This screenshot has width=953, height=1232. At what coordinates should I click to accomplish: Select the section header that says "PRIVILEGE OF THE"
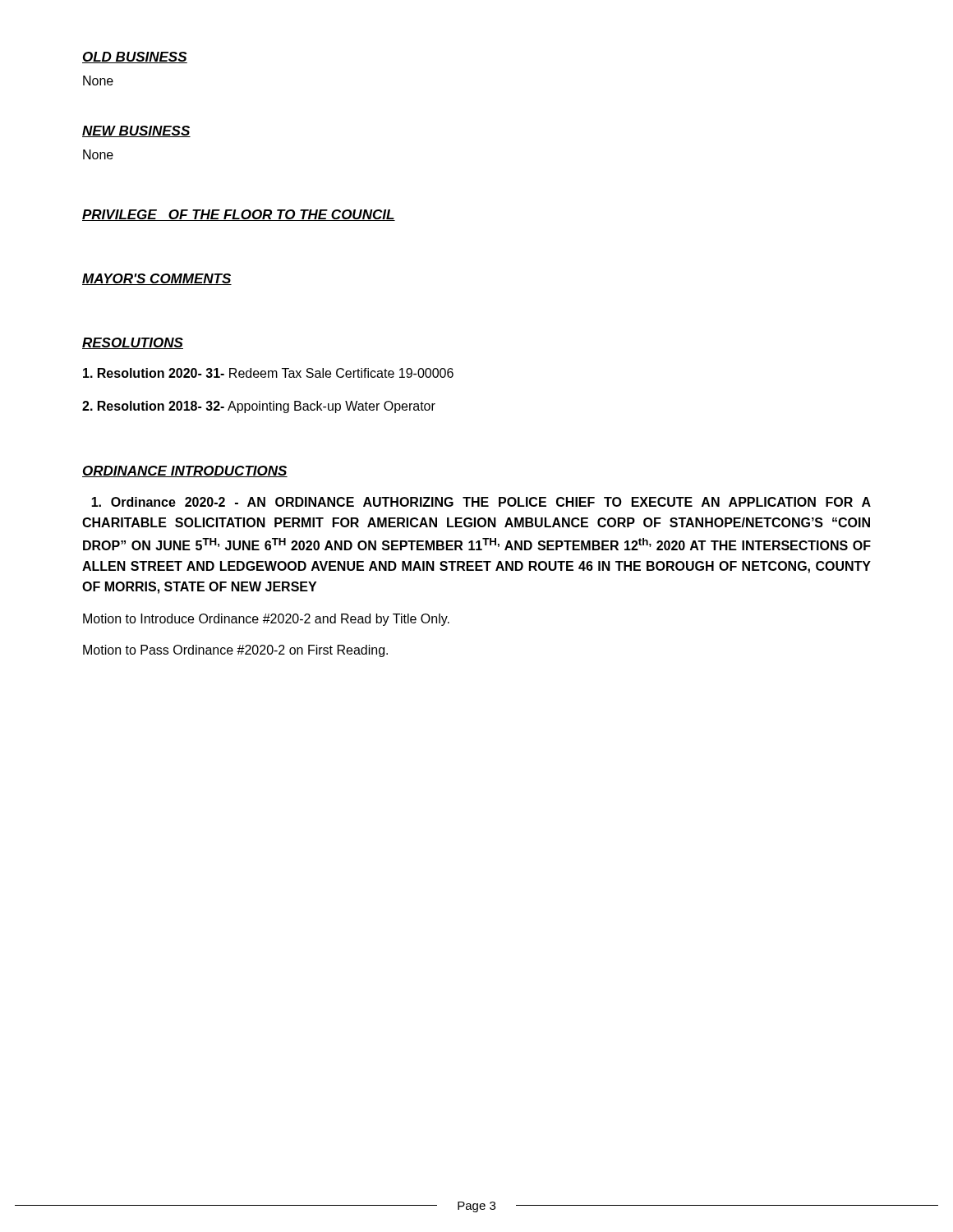coord(238,215)
